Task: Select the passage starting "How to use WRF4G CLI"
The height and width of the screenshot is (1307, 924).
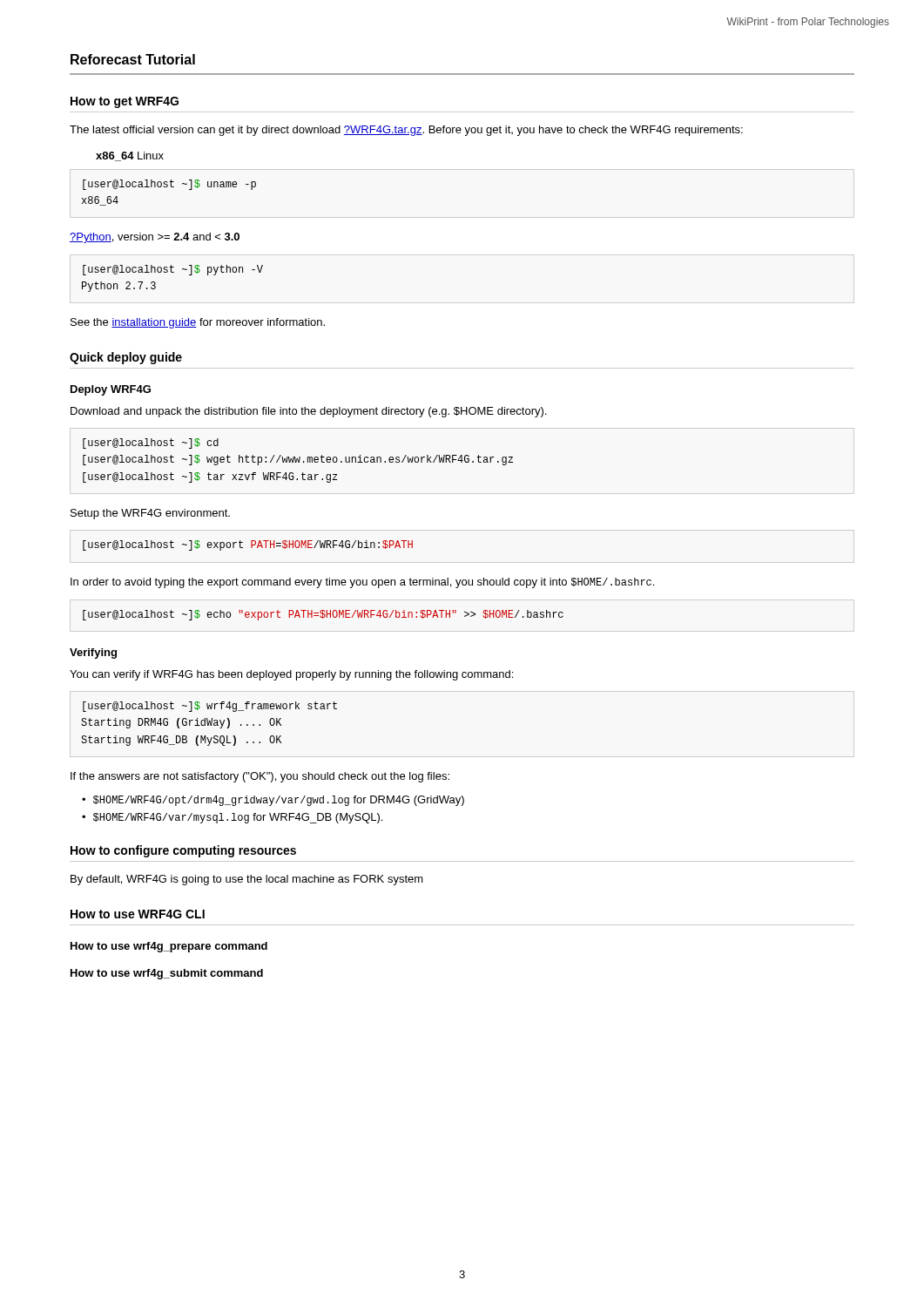Action: click(x=137, y=914)
